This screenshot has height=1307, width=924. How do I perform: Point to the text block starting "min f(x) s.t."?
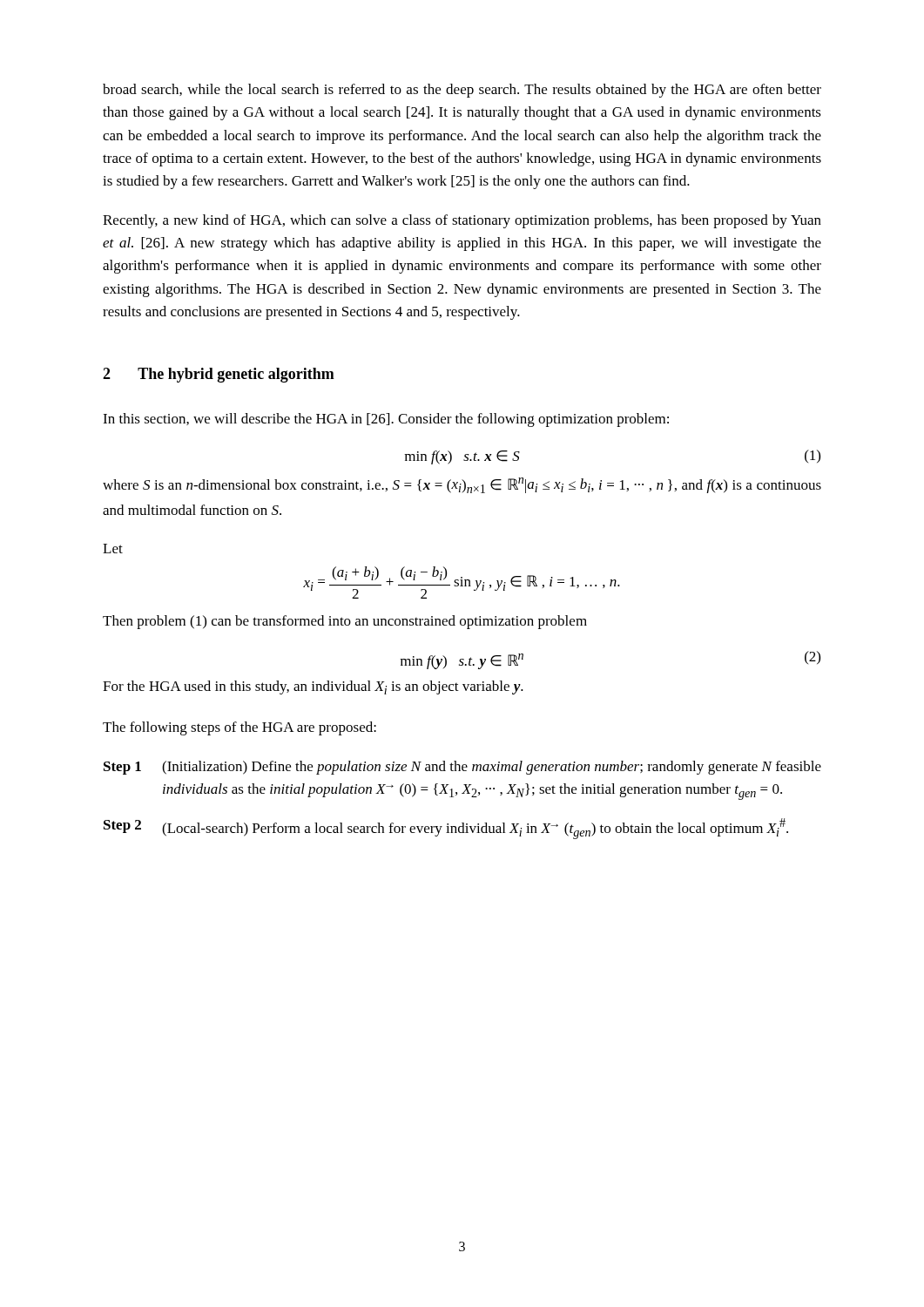tap(467, 457)
